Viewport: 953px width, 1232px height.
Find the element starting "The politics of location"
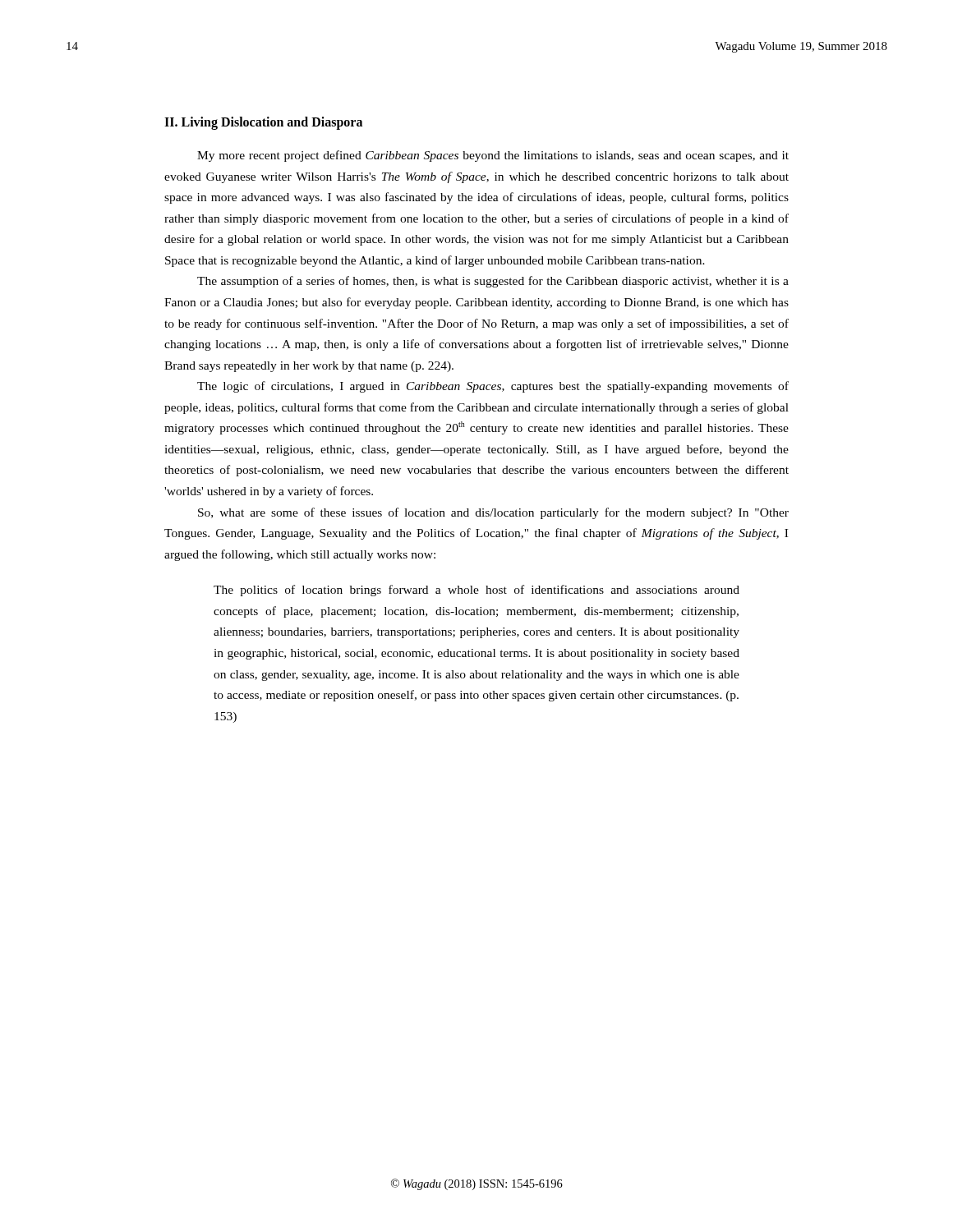[476, 653]
